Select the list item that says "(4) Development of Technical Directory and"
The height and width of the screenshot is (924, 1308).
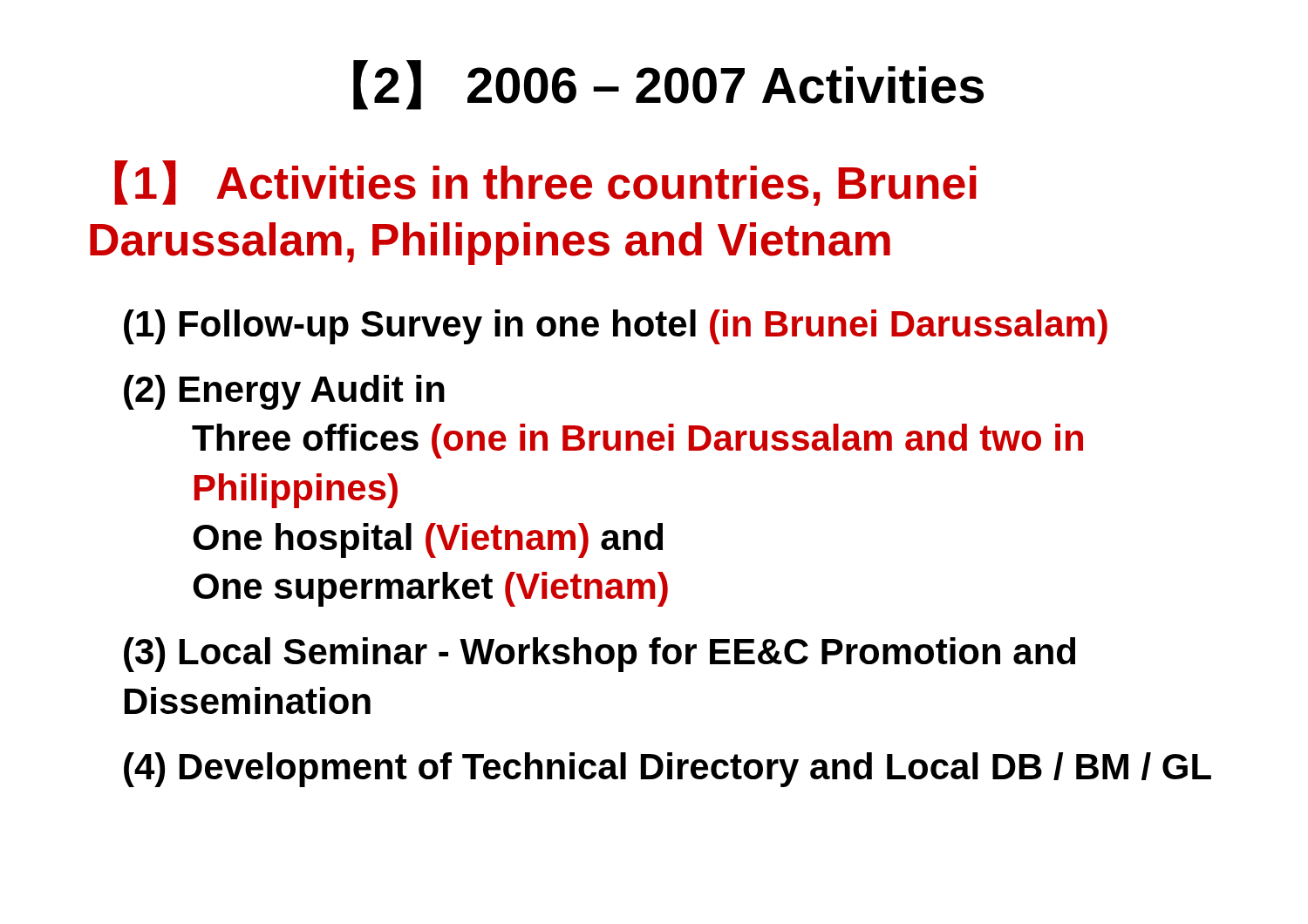pos(671,767)
